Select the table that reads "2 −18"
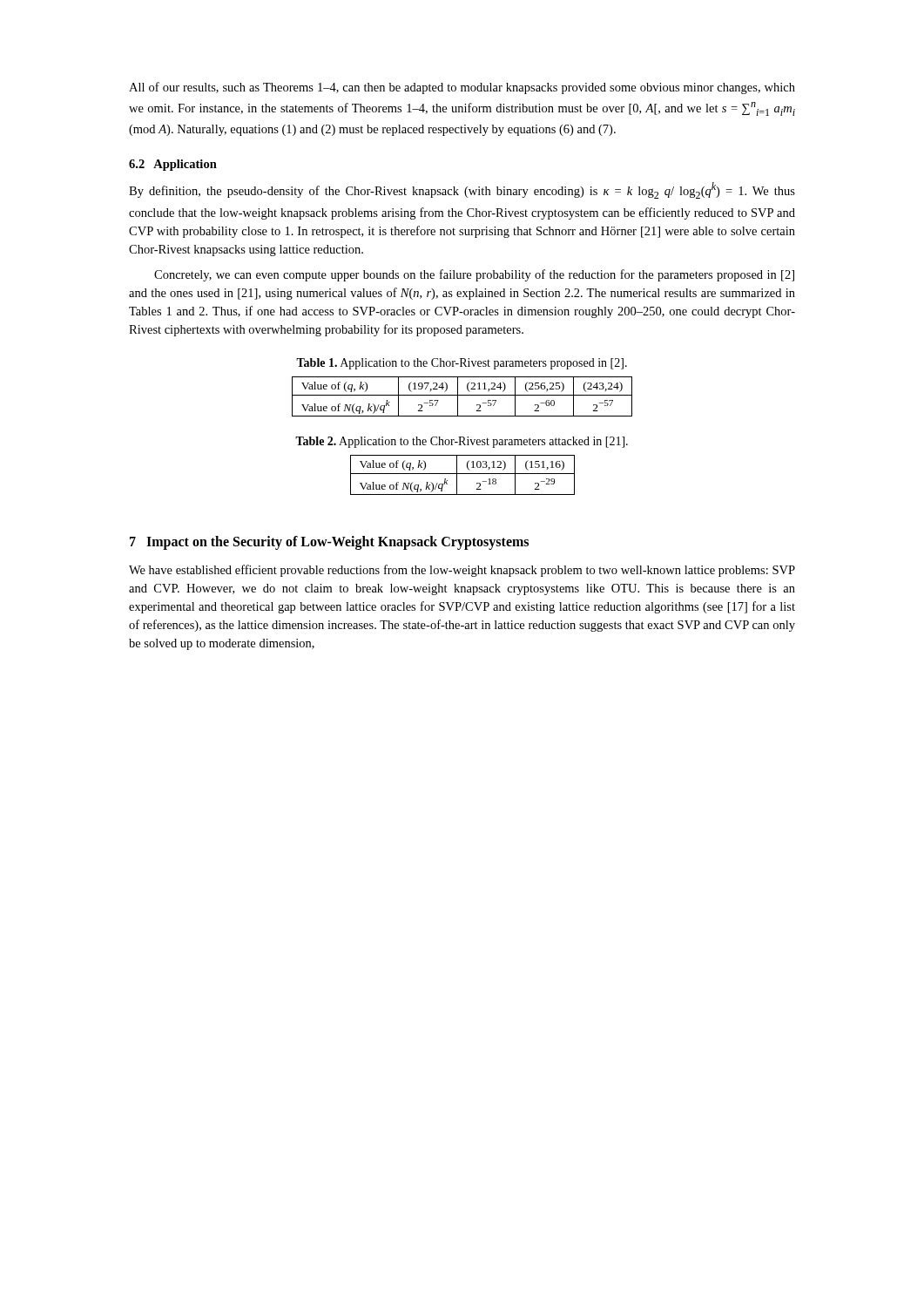Image resolution: width=924 pixels, height=1307 pixels. tap(462, 475)
